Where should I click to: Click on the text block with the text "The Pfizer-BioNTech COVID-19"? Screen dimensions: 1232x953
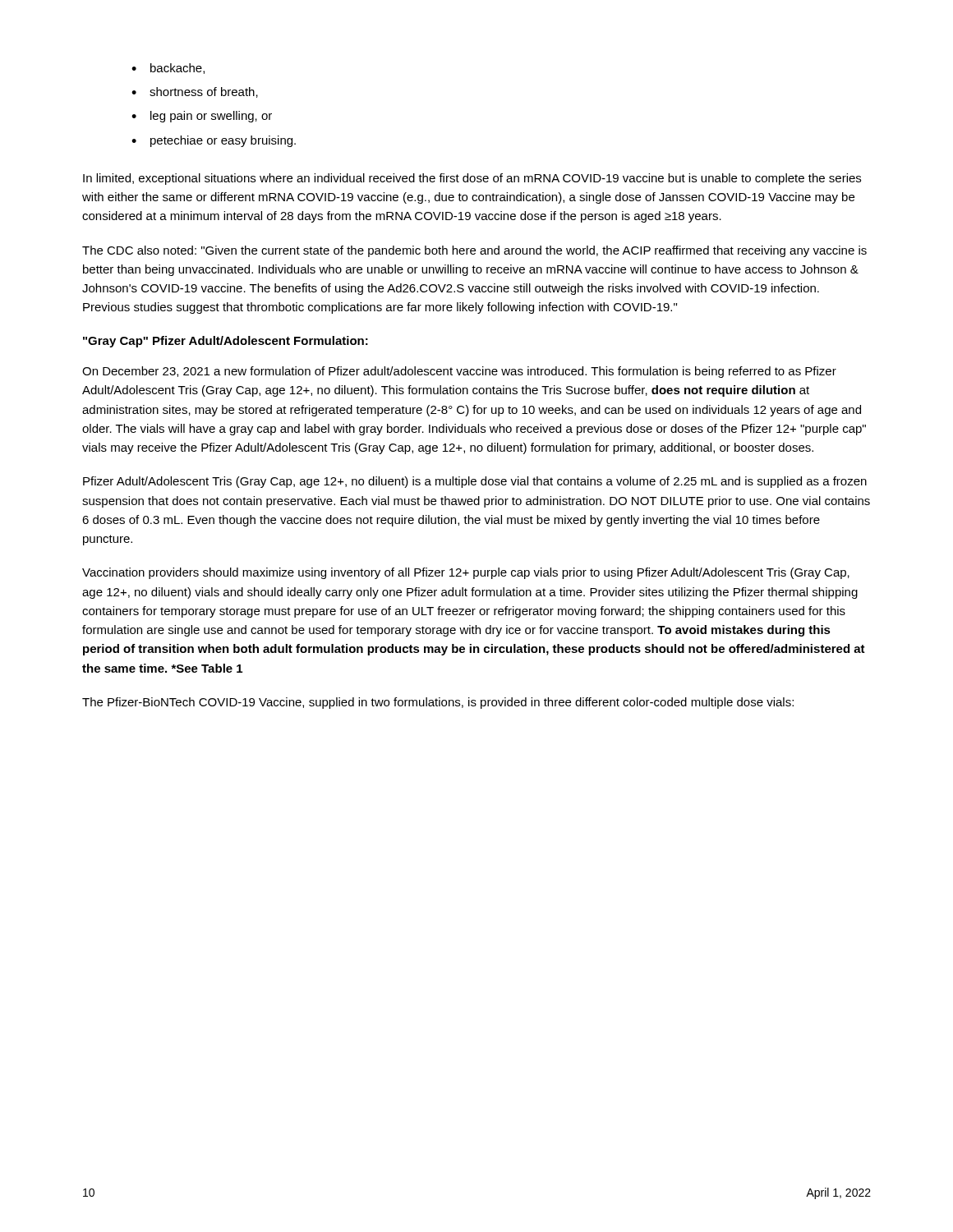(438, 702)
